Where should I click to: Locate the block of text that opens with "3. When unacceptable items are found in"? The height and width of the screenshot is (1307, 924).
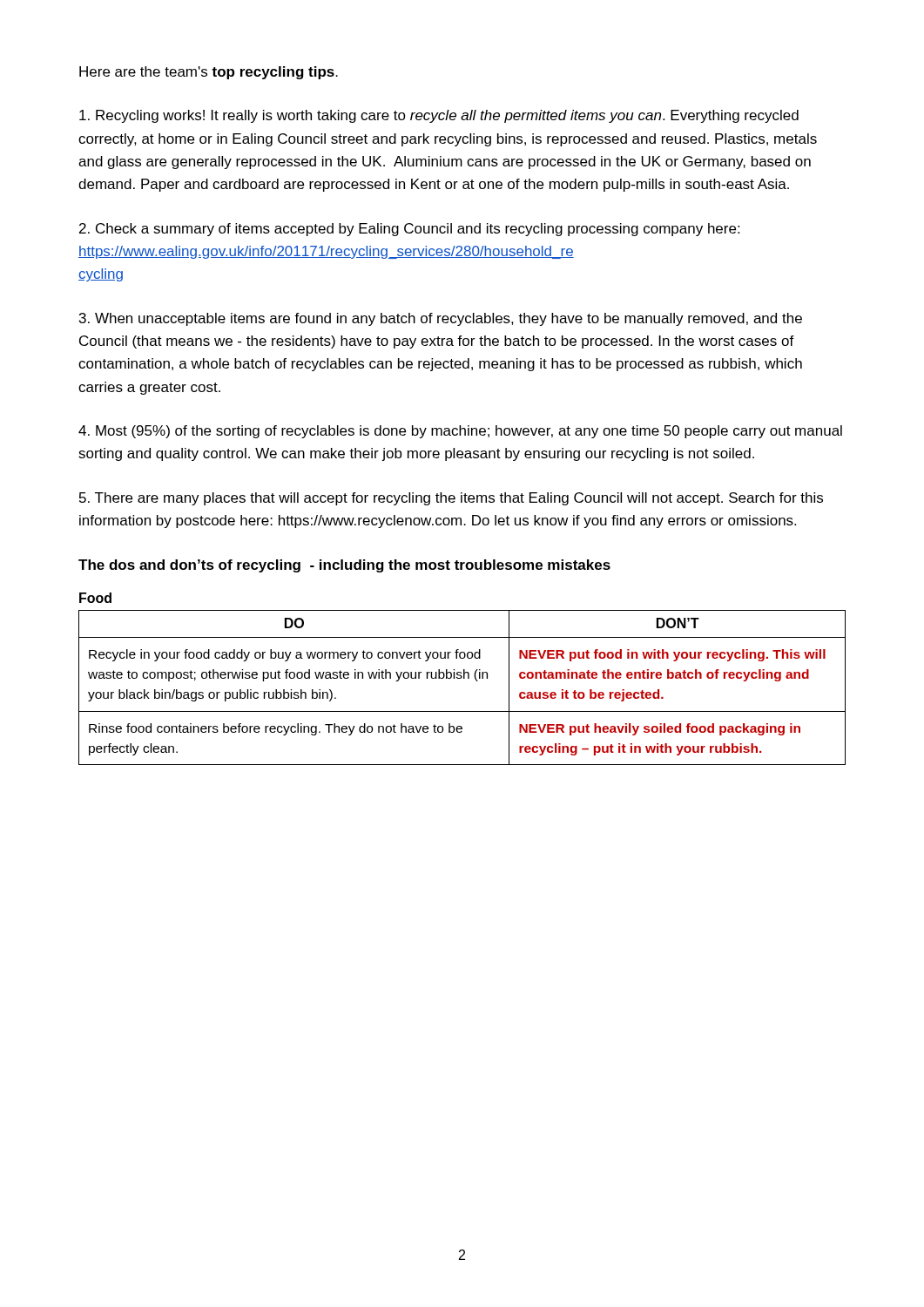pyautogui.click(x=440, y=353)
